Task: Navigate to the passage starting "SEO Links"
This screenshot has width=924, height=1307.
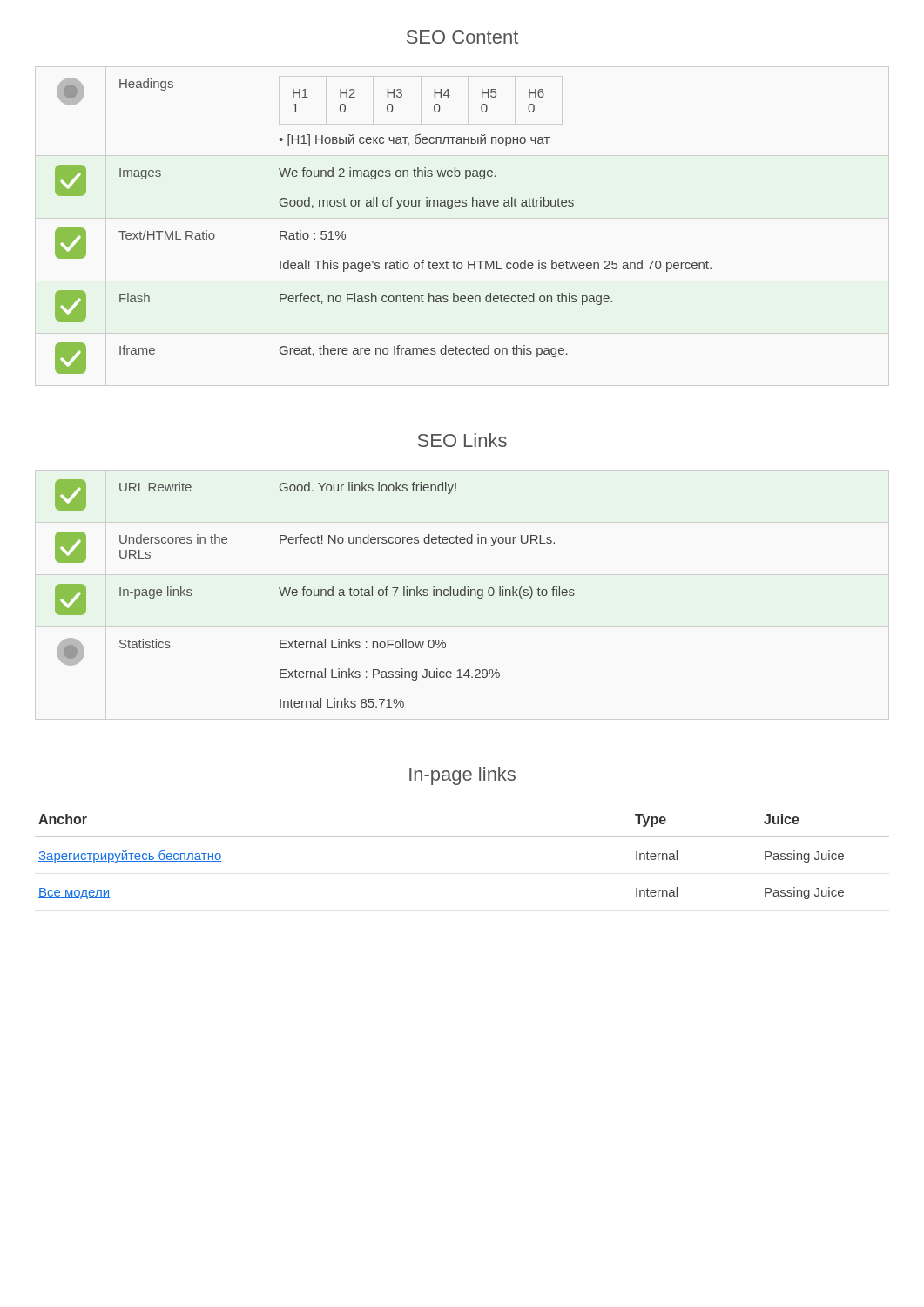Action: point(462,440)
